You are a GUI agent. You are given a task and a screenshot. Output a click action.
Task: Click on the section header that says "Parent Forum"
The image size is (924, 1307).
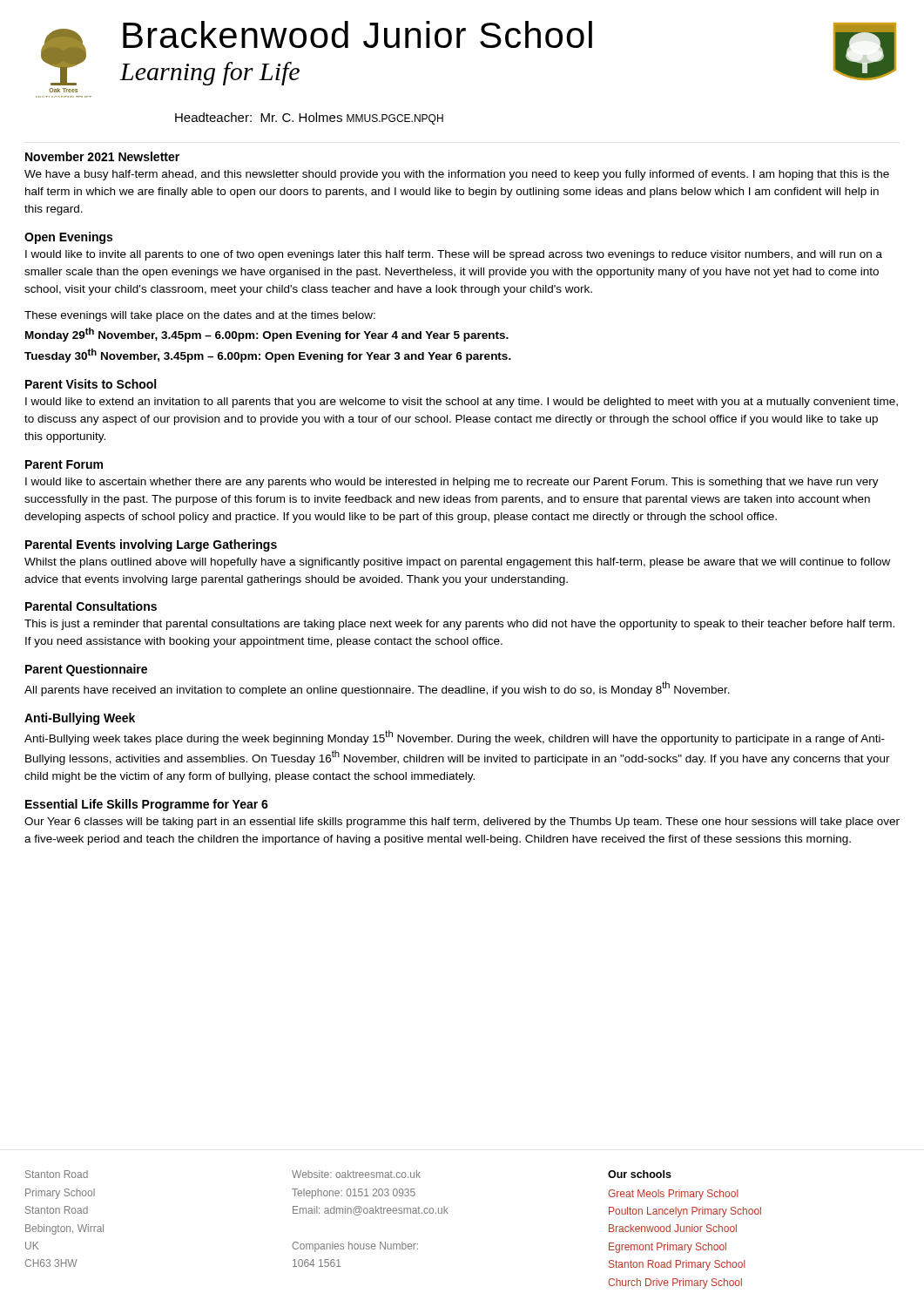coord(64,464)
